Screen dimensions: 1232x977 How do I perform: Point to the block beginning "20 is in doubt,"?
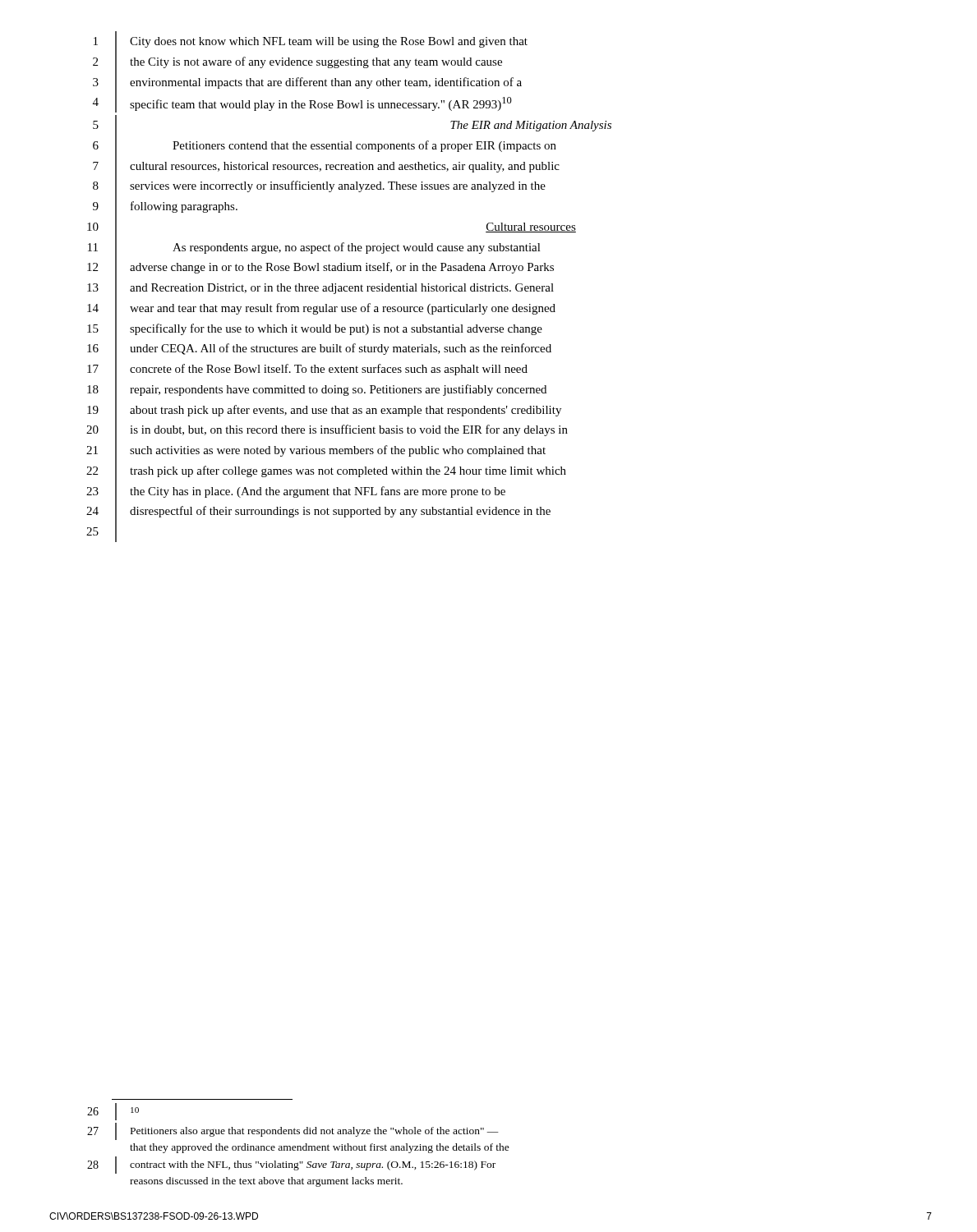491,430
